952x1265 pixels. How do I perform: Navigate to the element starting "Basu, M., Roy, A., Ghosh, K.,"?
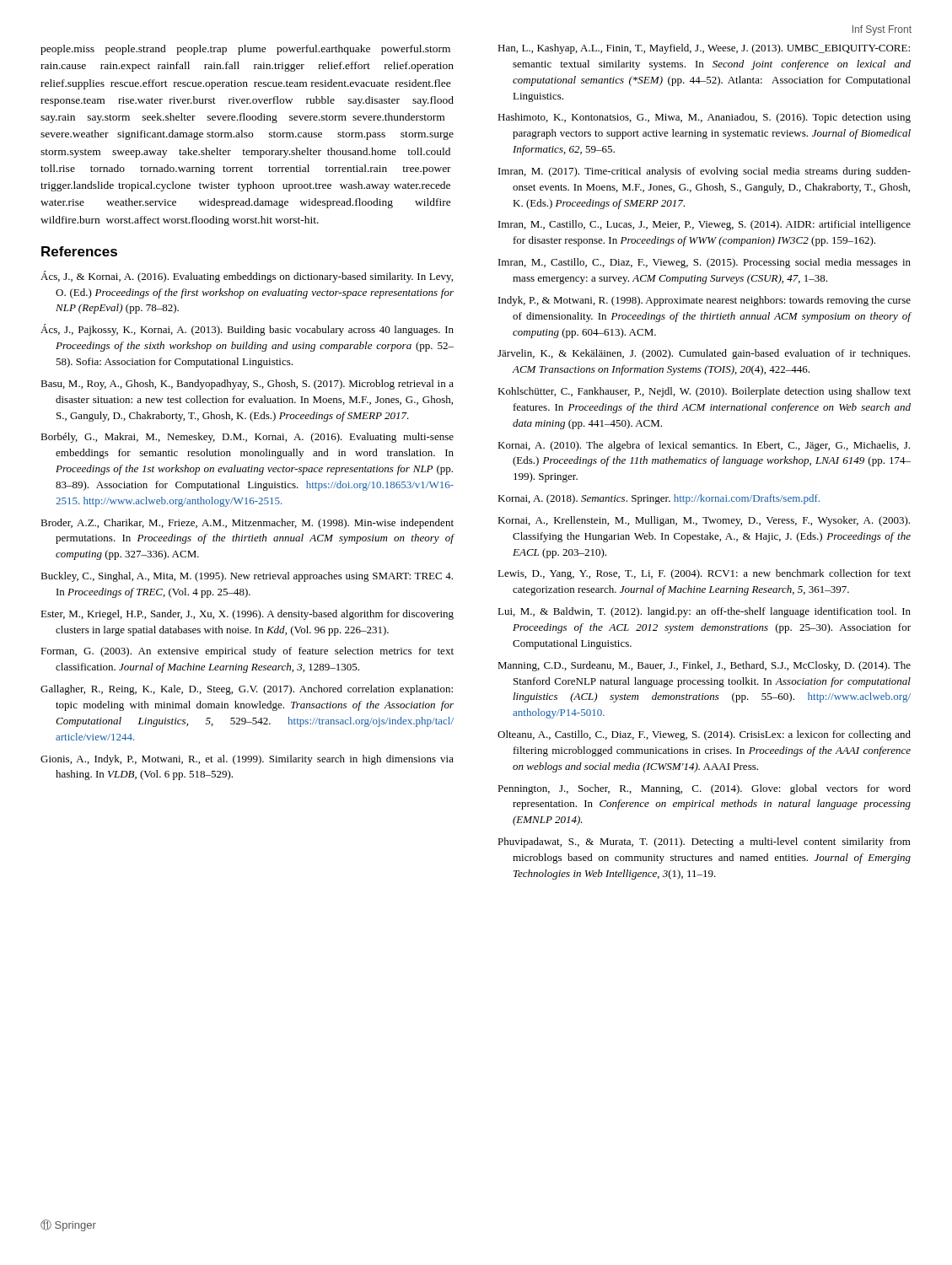(x=247, y=399)
